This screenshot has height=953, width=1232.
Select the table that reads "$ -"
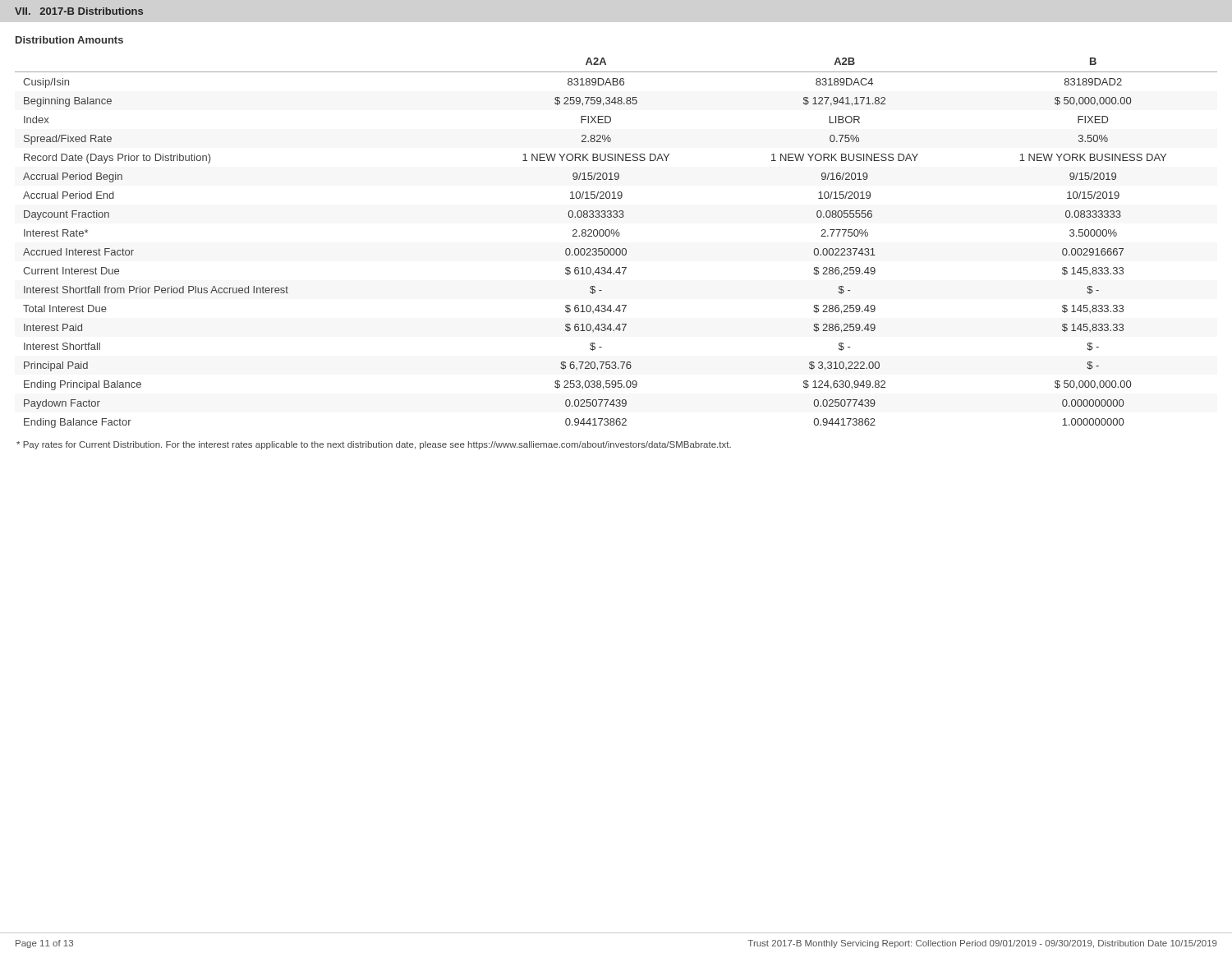click(616, 241)
